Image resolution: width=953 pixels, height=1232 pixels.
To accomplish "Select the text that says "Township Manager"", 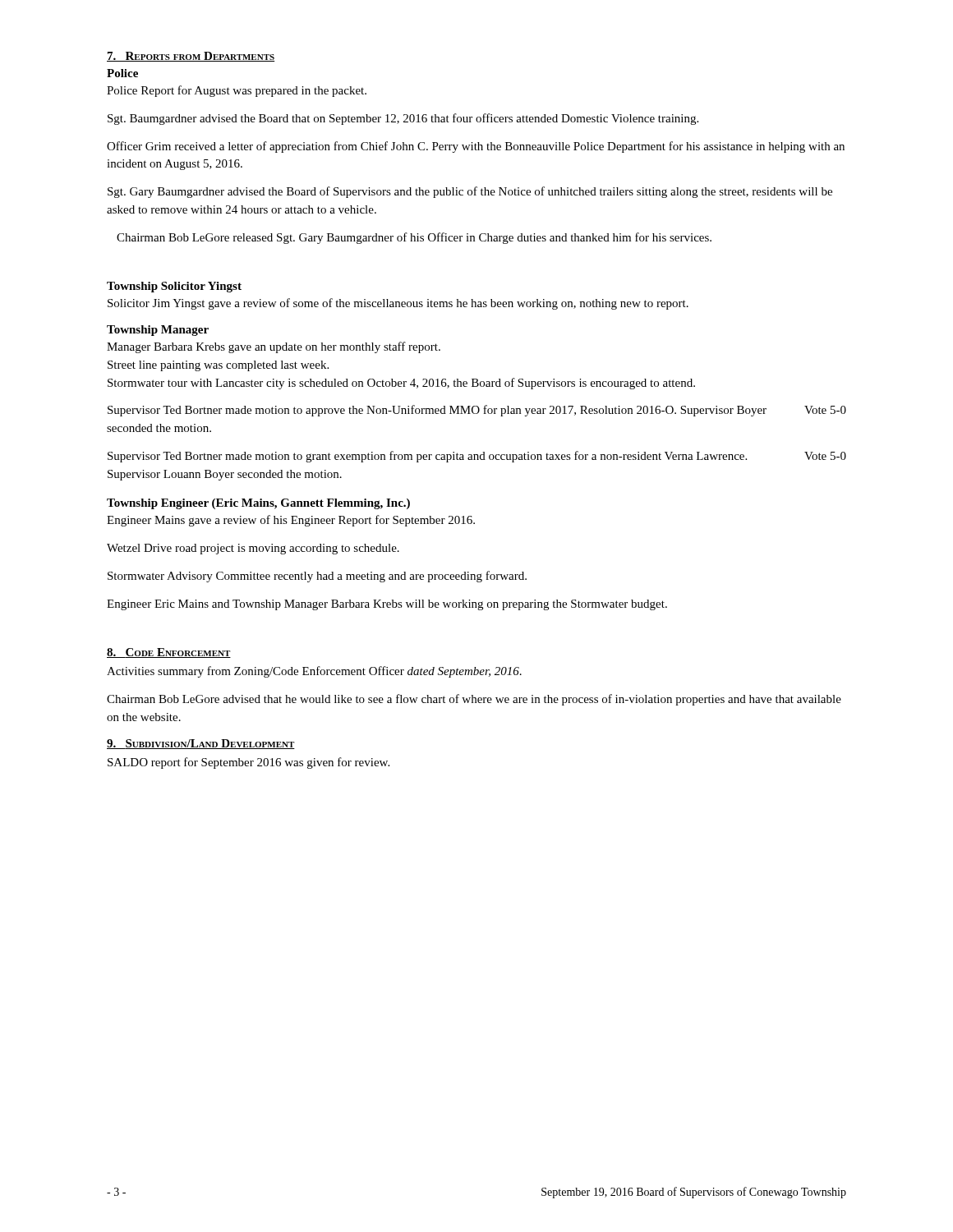I will 158,329.
